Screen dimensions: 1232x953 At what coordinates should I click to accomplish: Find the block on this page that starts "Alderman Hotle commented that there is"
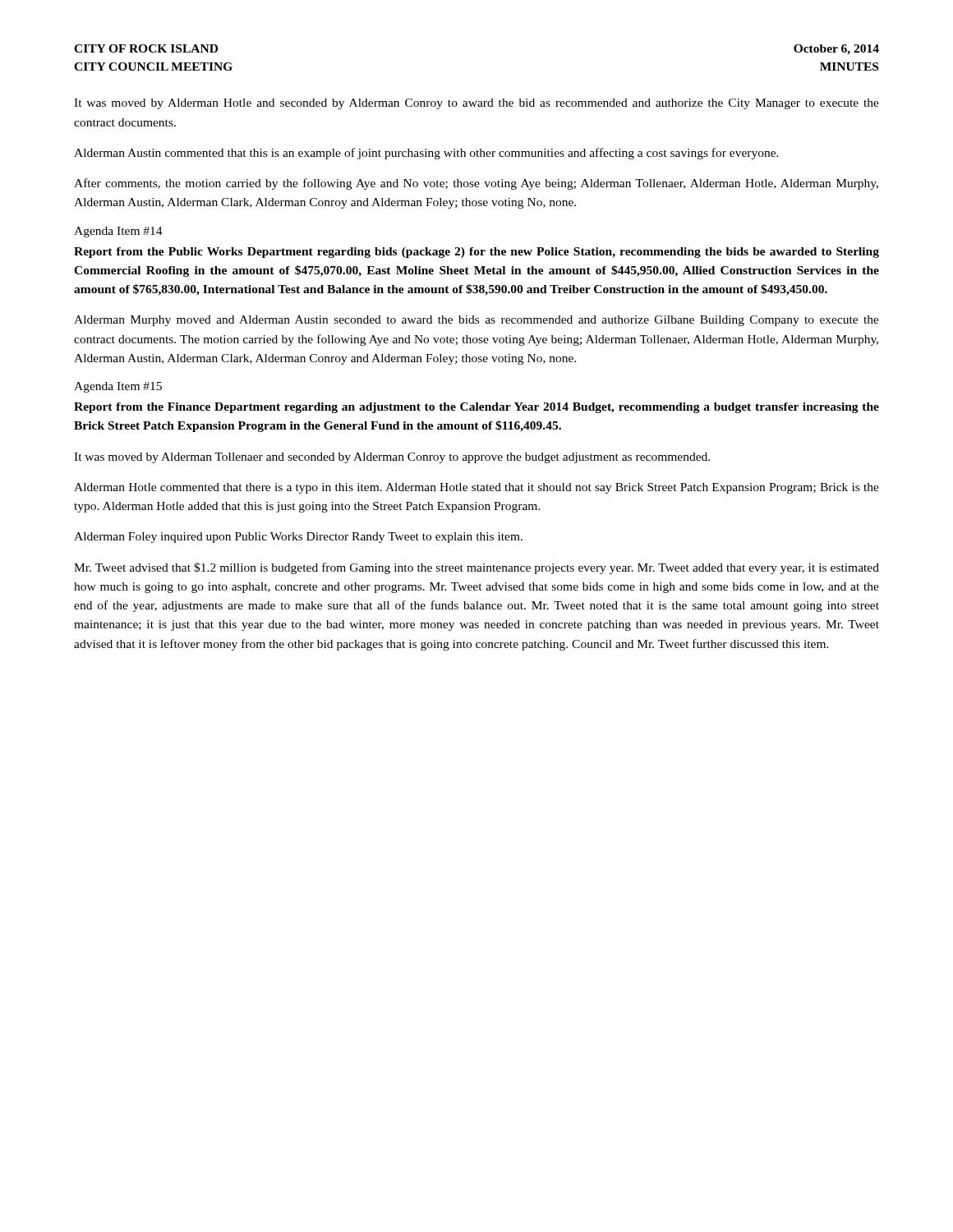476,496
